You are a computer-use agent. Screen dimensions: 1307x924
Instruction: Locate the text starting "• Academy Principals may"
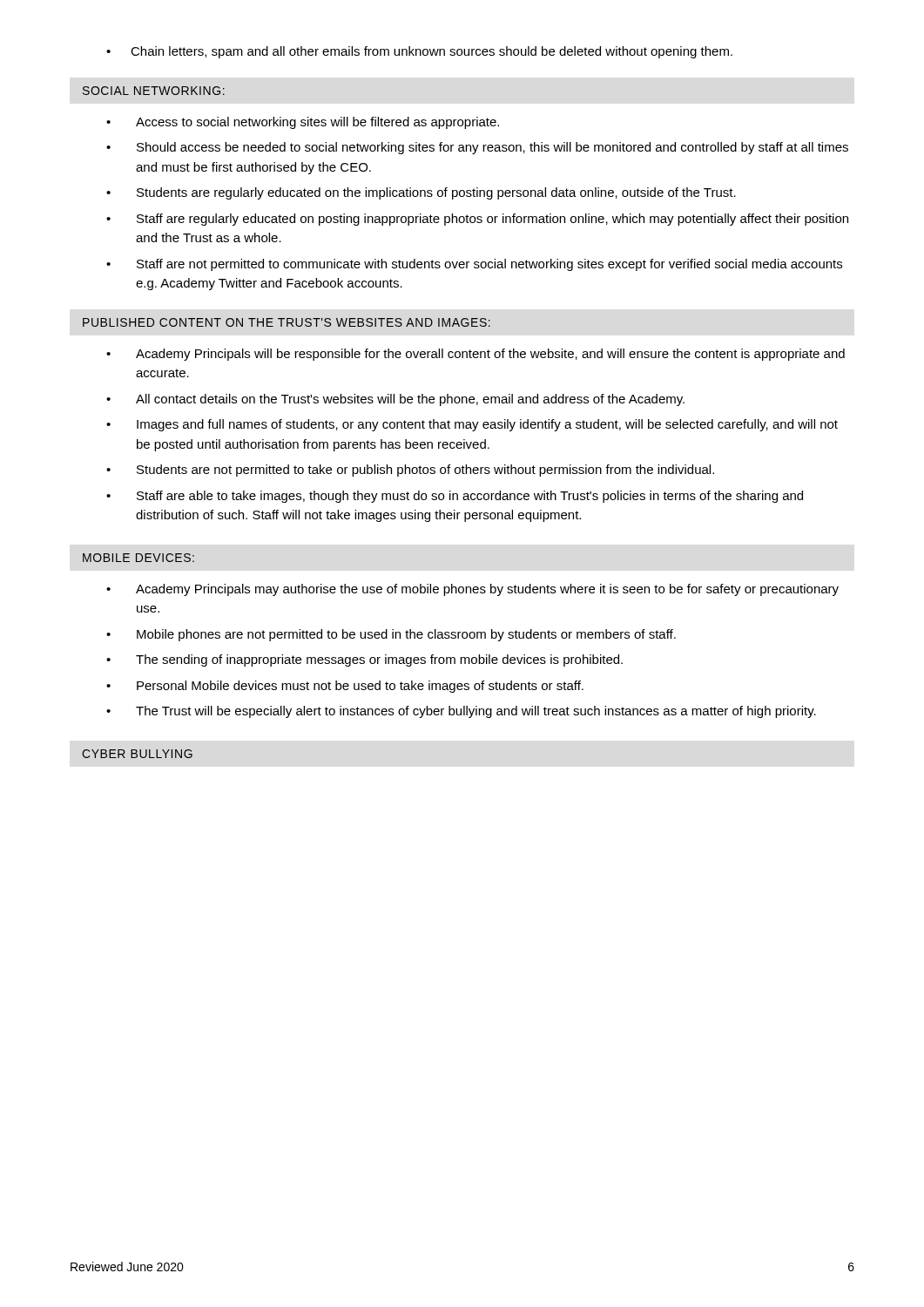[475, 599]
